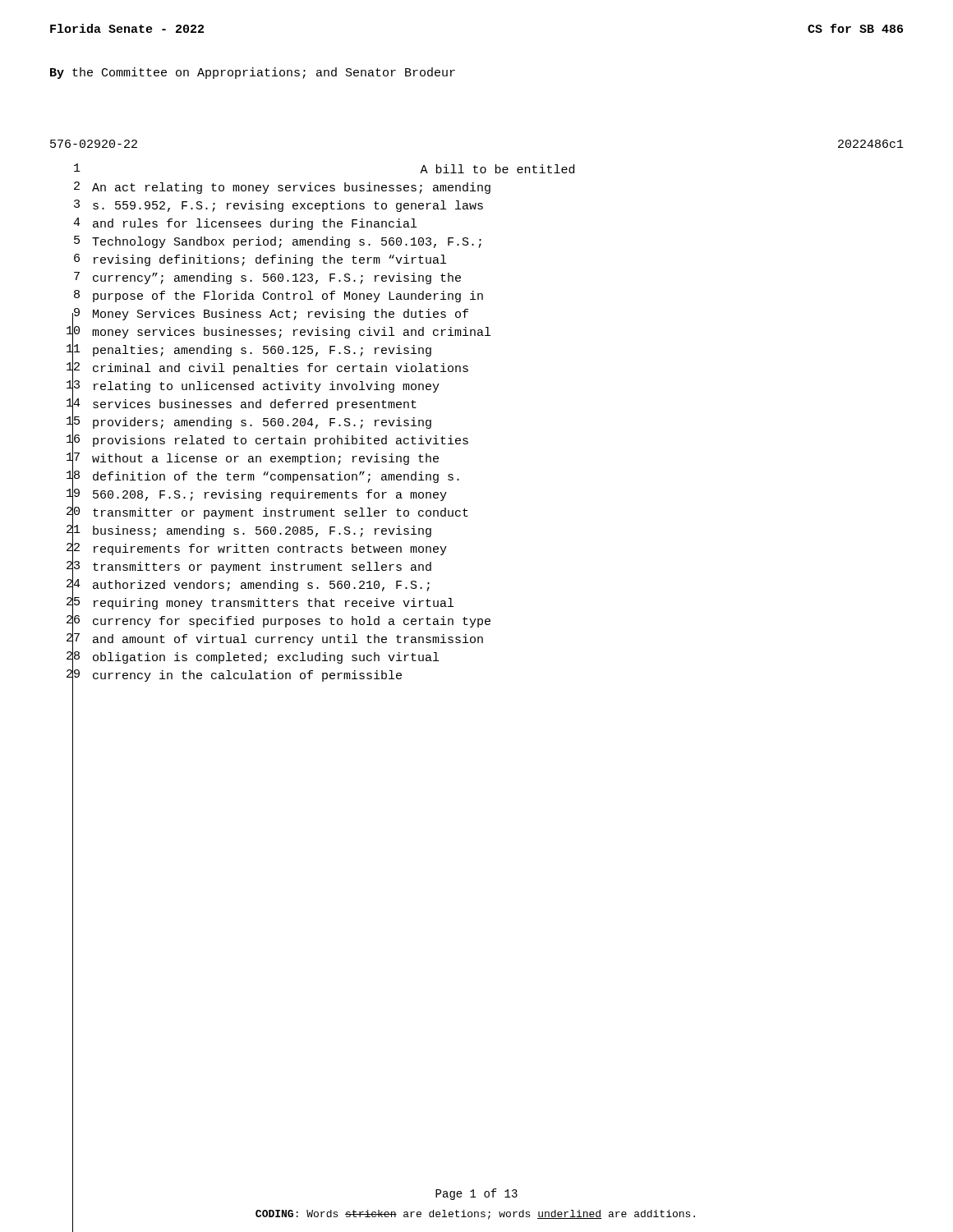The height and width of the screenshot is (1232, 953).
Task: Click the passage that begins "7 currency”; amending s. 560.123, F.S.;"
Action: (267, 278)
